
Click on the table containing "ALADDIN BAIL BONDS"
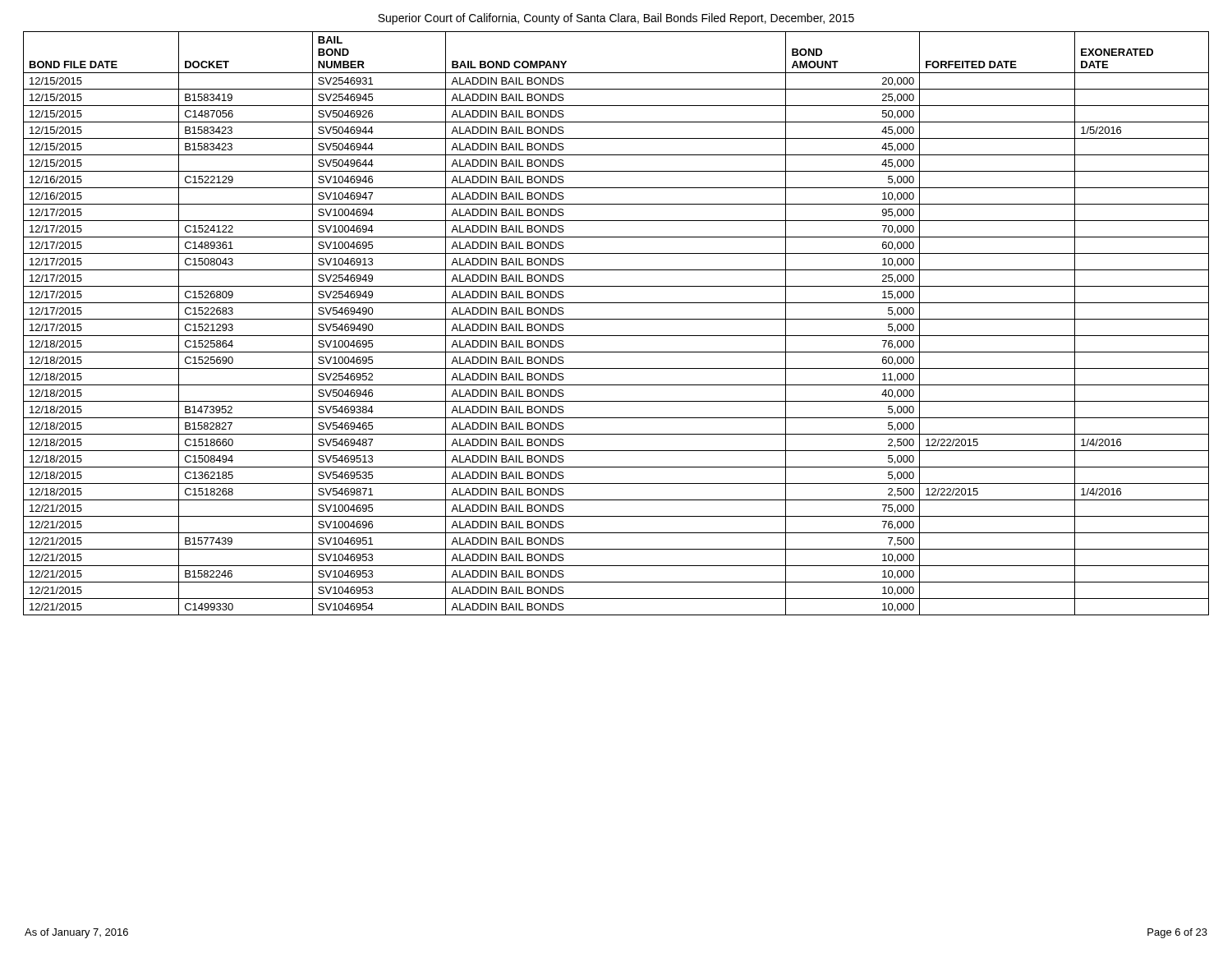pos(616,323)
